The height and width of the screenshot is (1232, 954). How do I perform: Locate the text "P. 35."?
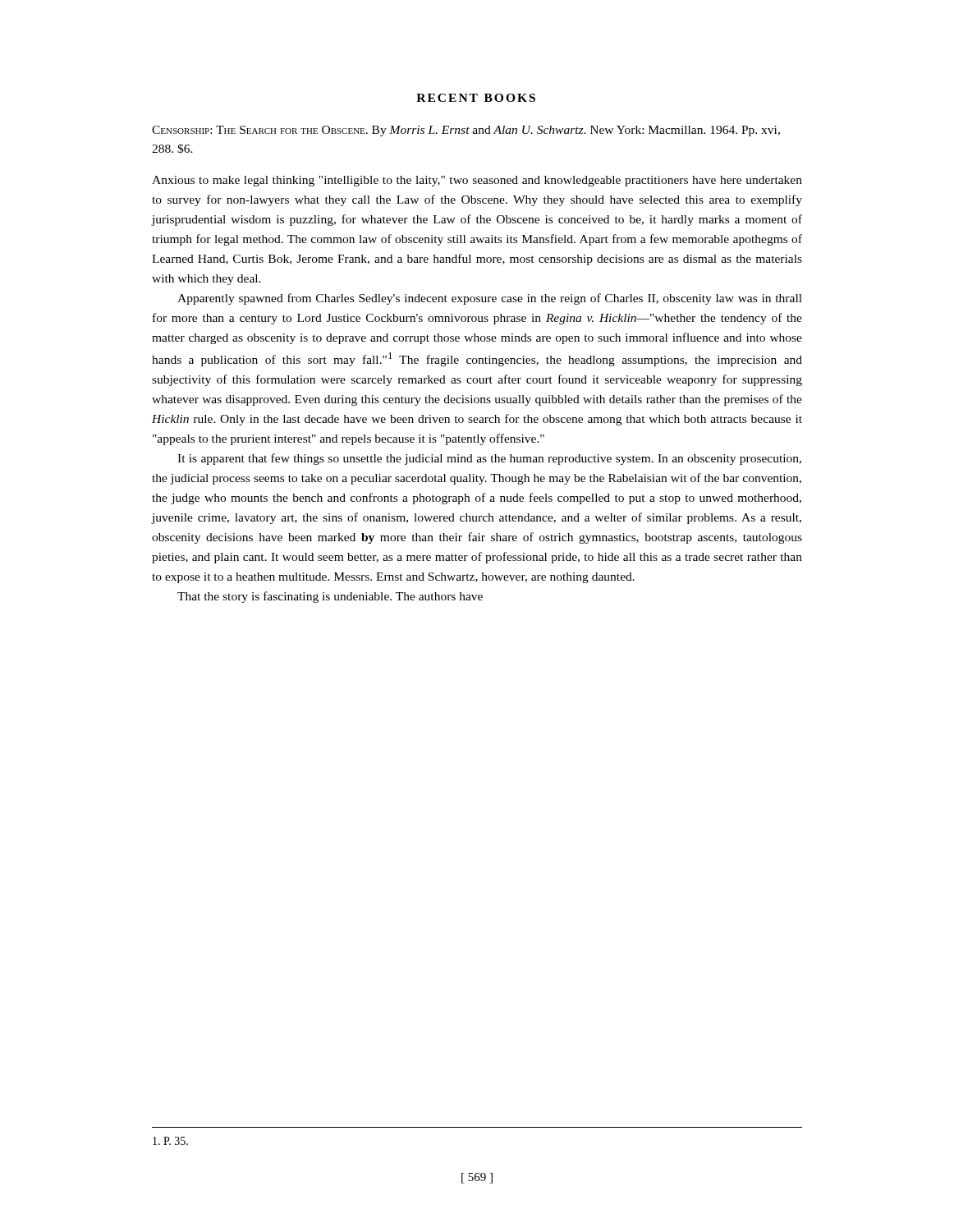170,1141
